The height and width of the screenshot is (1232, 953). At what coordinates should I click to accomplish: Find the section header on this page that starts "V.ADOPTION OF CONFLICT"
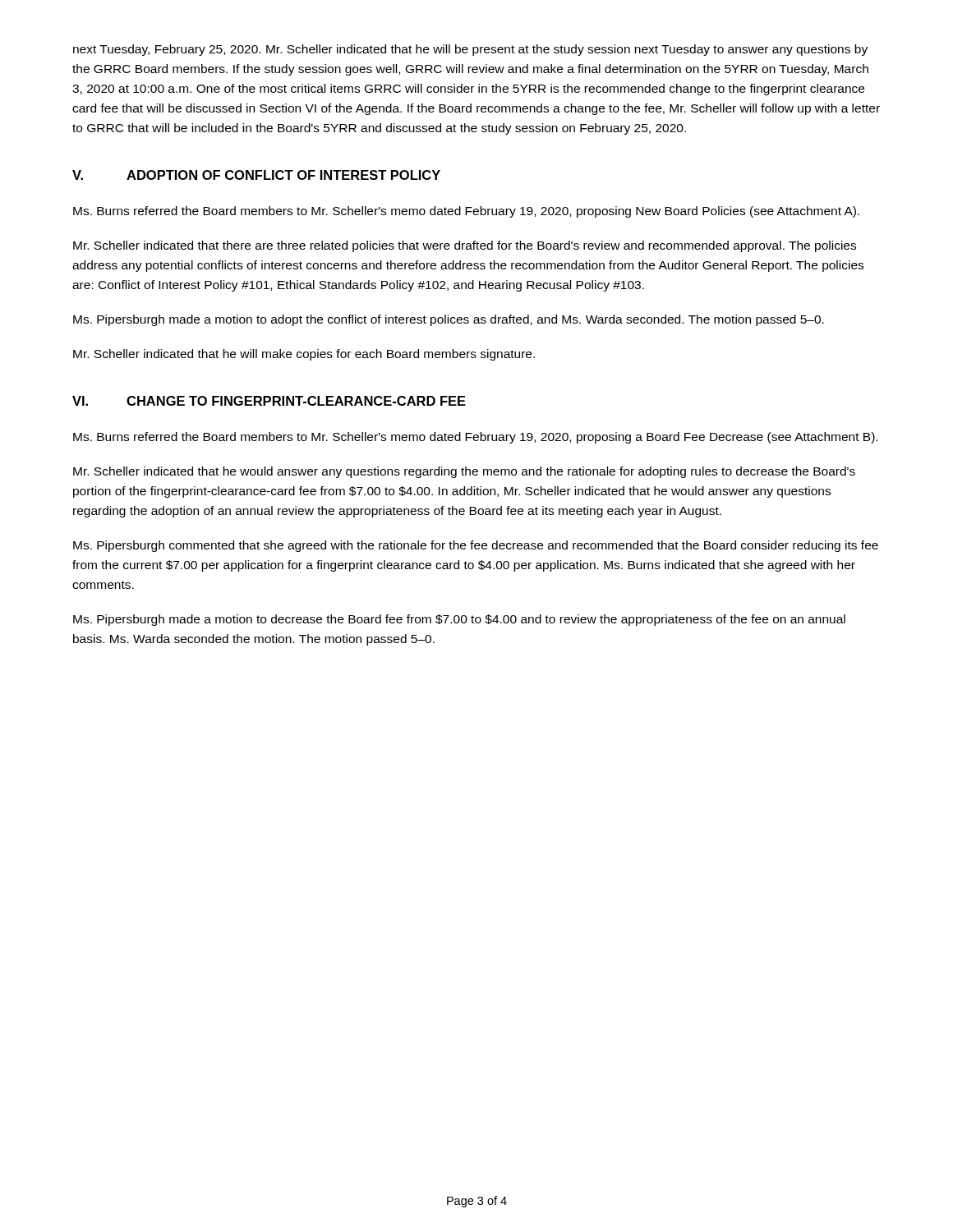256,175
